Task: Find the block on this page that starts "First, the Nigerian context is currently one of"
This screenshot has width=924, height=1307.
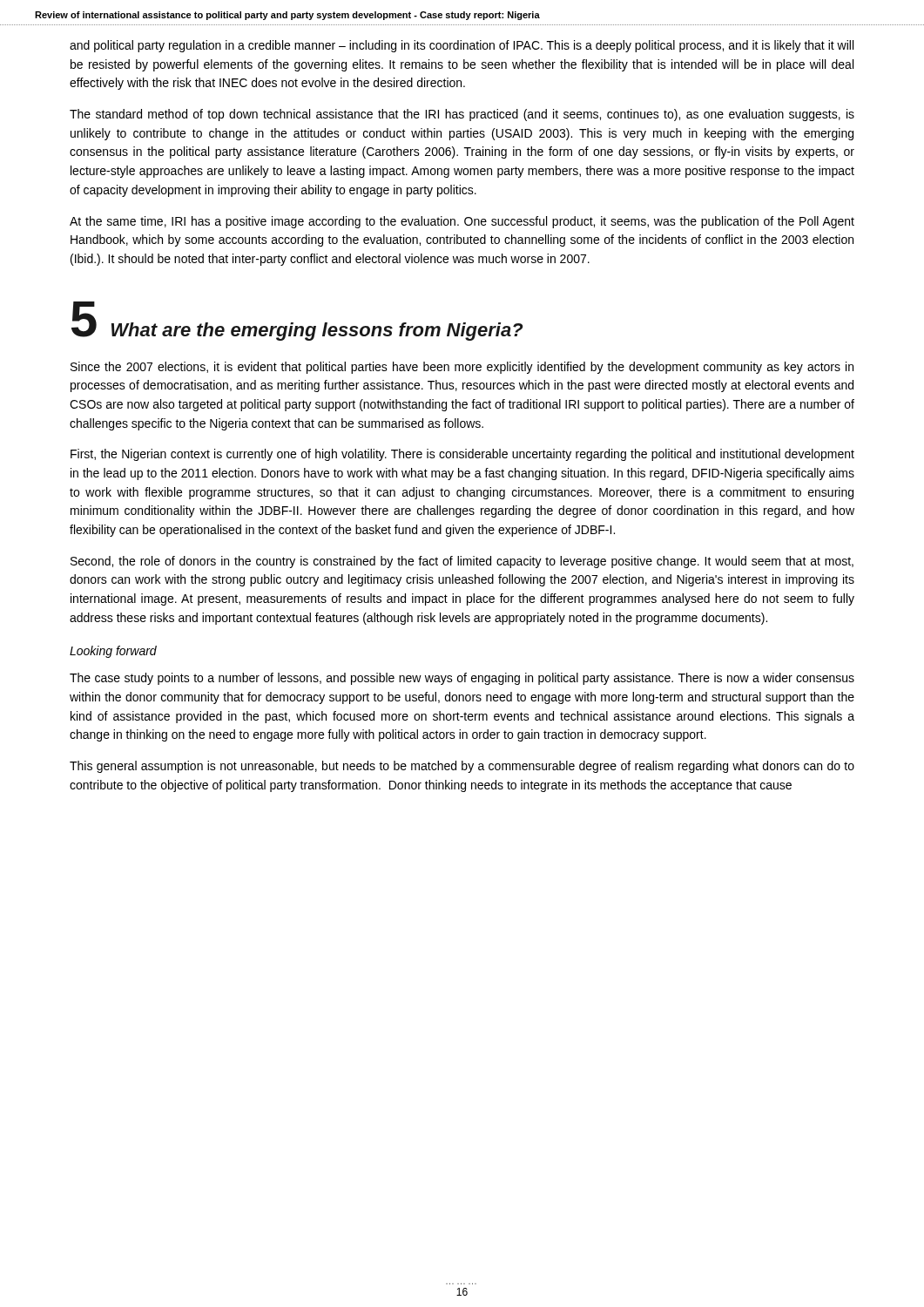Action: click(x=462, y=492)
